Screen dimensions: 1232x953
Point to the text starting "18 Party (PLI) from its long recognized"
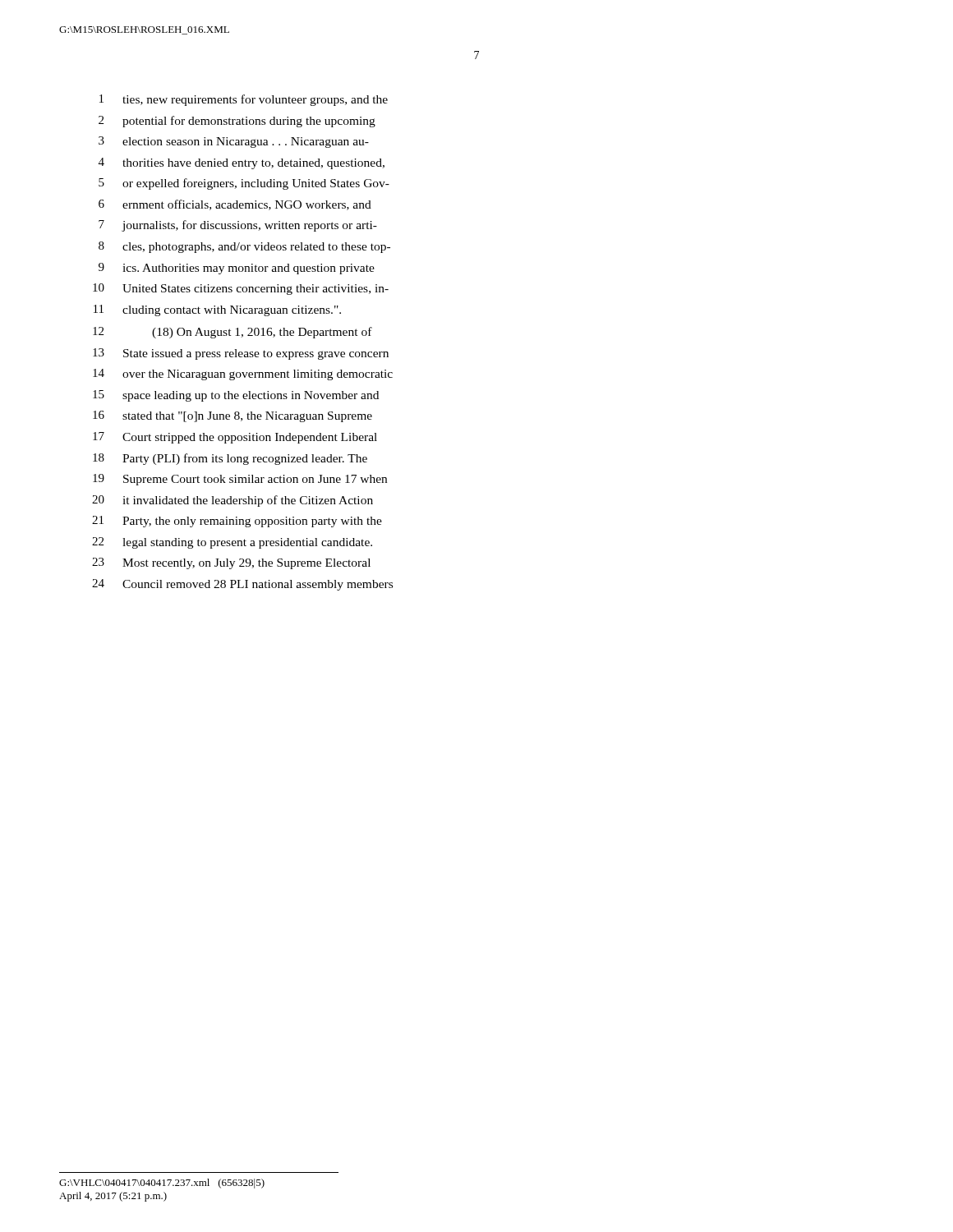click(x=230, y=459)
